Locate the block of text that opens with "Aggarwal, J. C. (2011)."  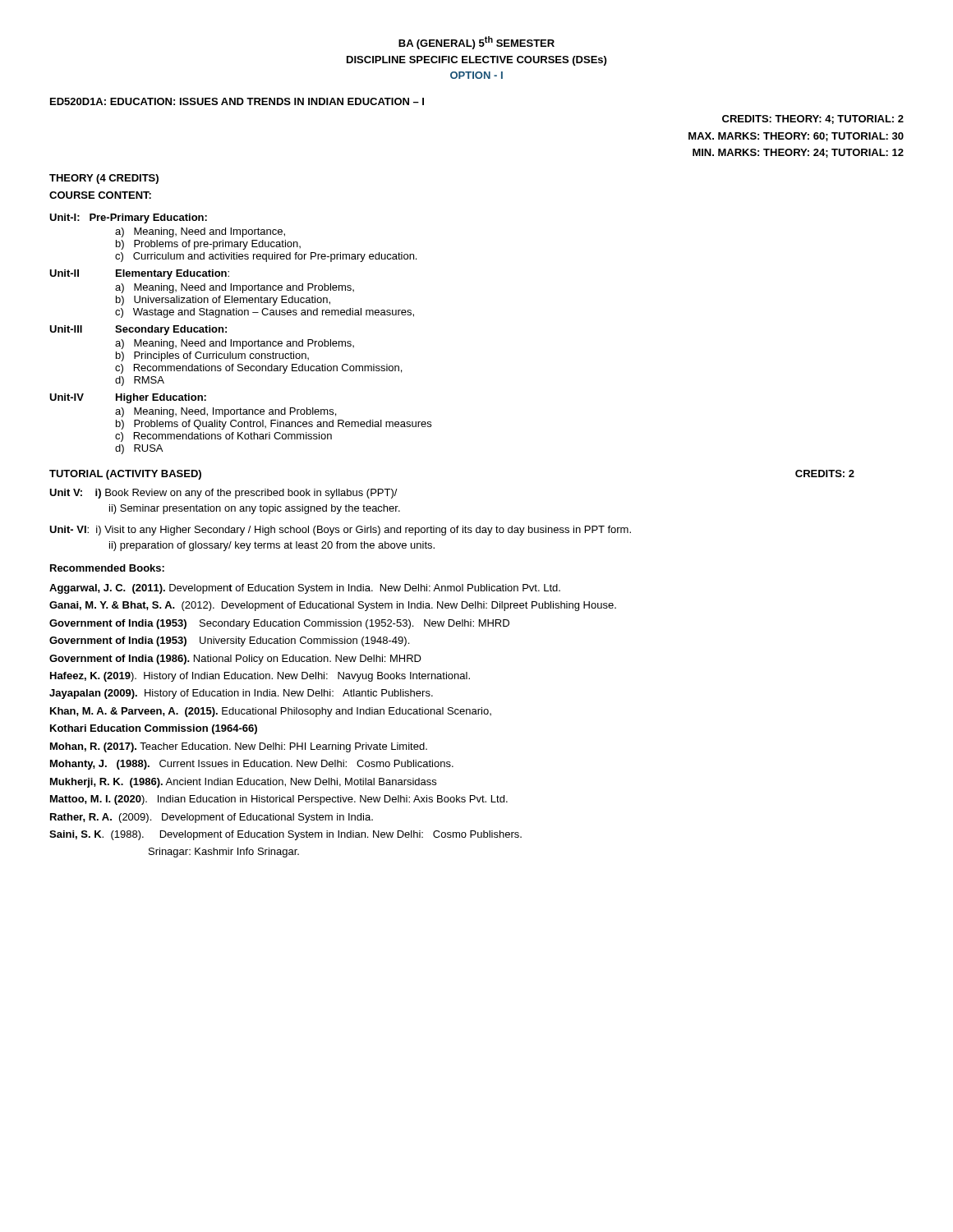pyautogui.click(x=333, y=720)
